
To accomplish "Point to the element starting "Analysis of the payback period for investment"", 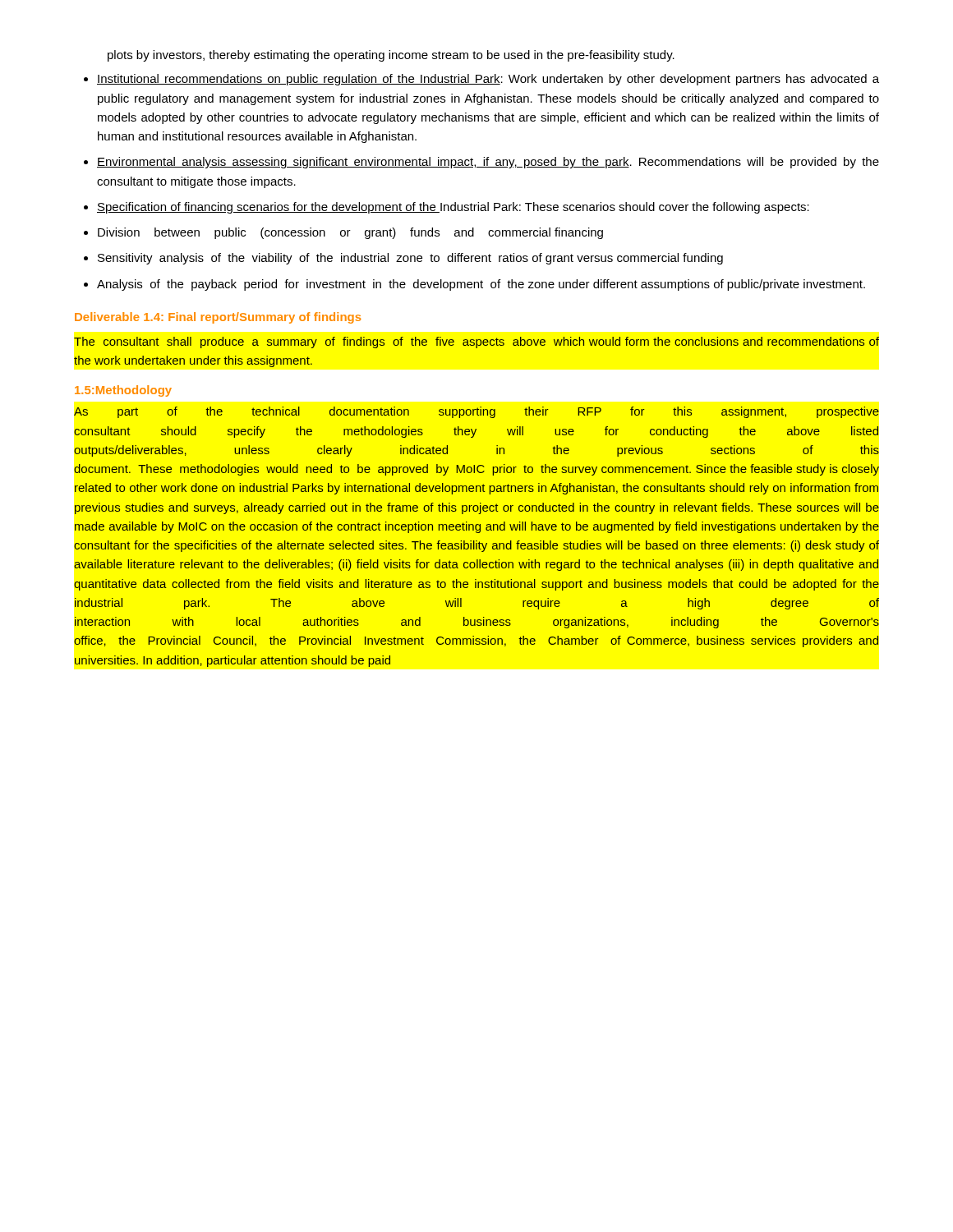I will pyautogui.click(x=481, y=283).
